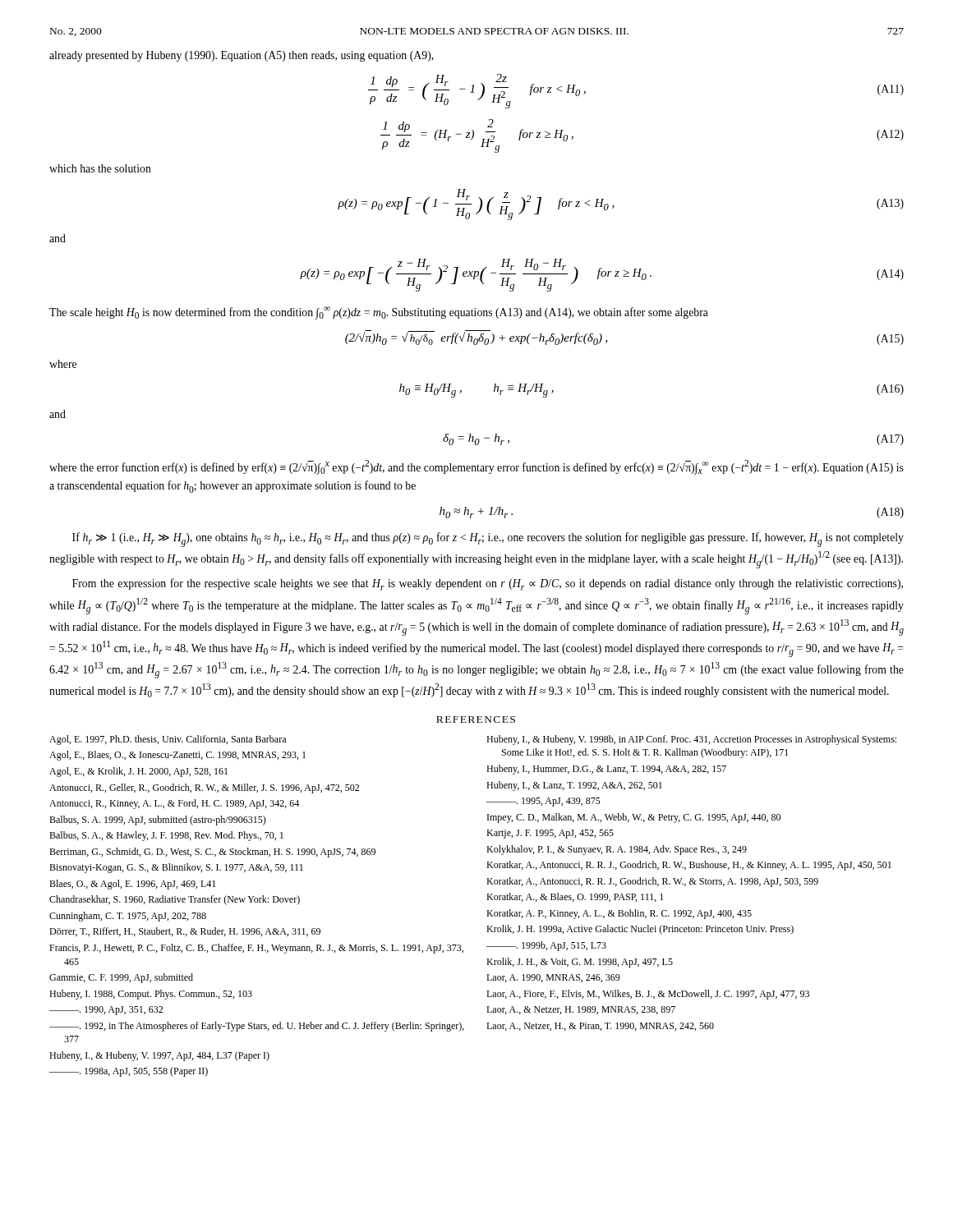The width and height of the screenshot is (953, 1232).
Task: Click on the formula containing "1ρ dρdz = (Hr − z) 2H2g"
Action: [476, 135]
